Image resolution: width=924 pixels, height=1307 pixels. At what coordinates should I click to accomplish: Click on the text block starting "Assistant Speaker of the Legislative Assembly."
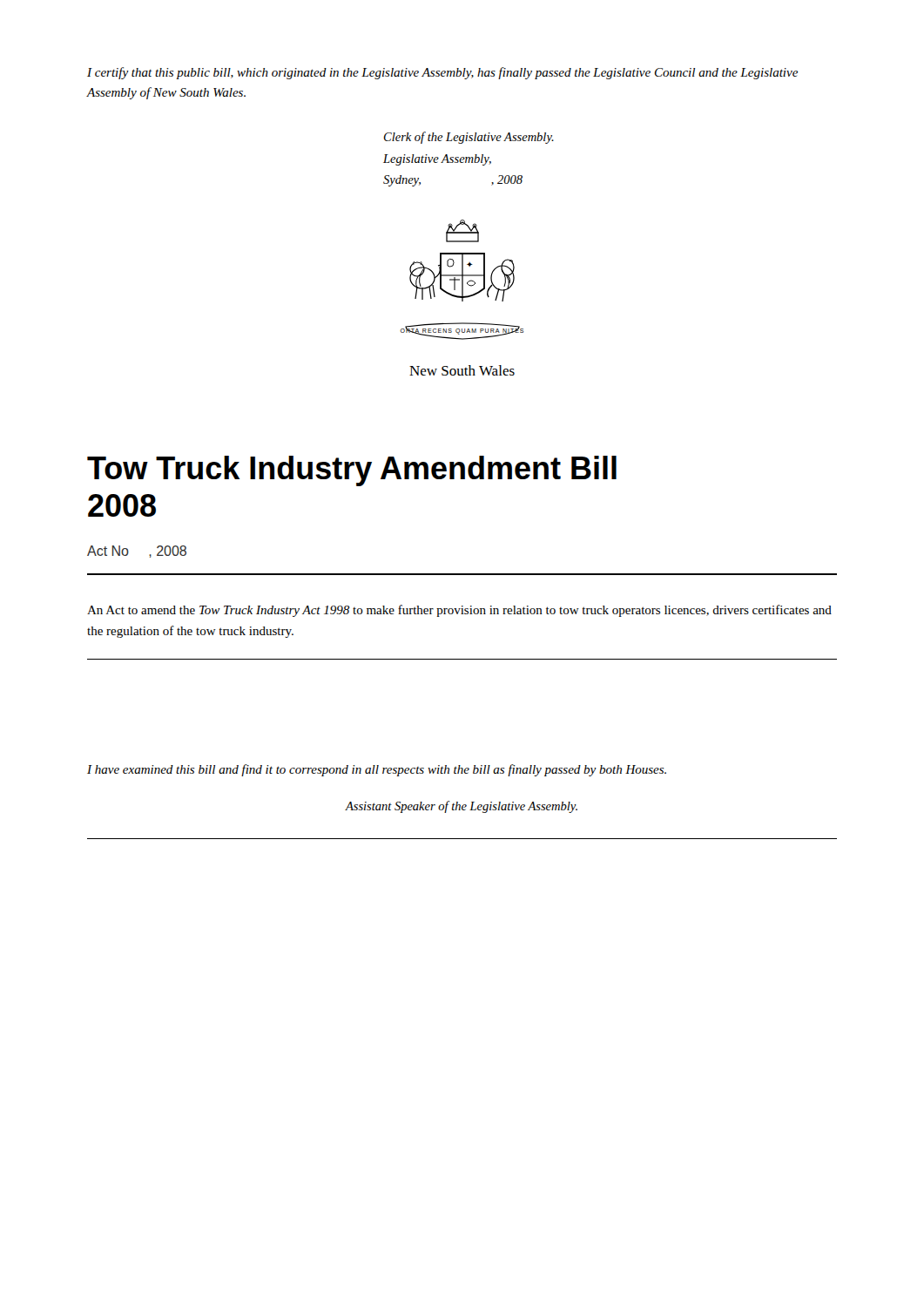pyautogui.click(x=462, y=807)
